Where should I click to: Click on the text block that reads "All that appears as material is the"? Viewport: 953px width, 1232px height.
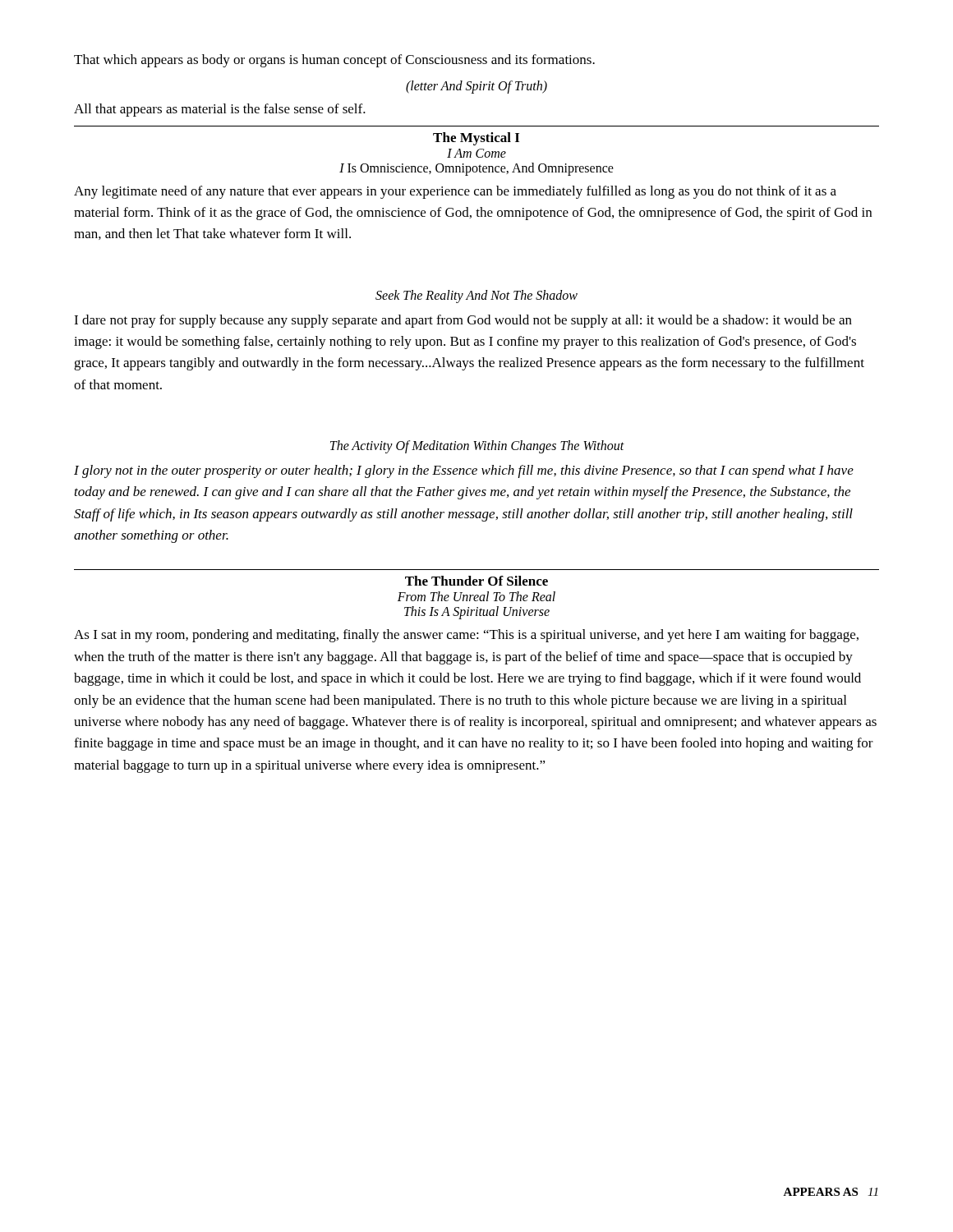[220, 109]
